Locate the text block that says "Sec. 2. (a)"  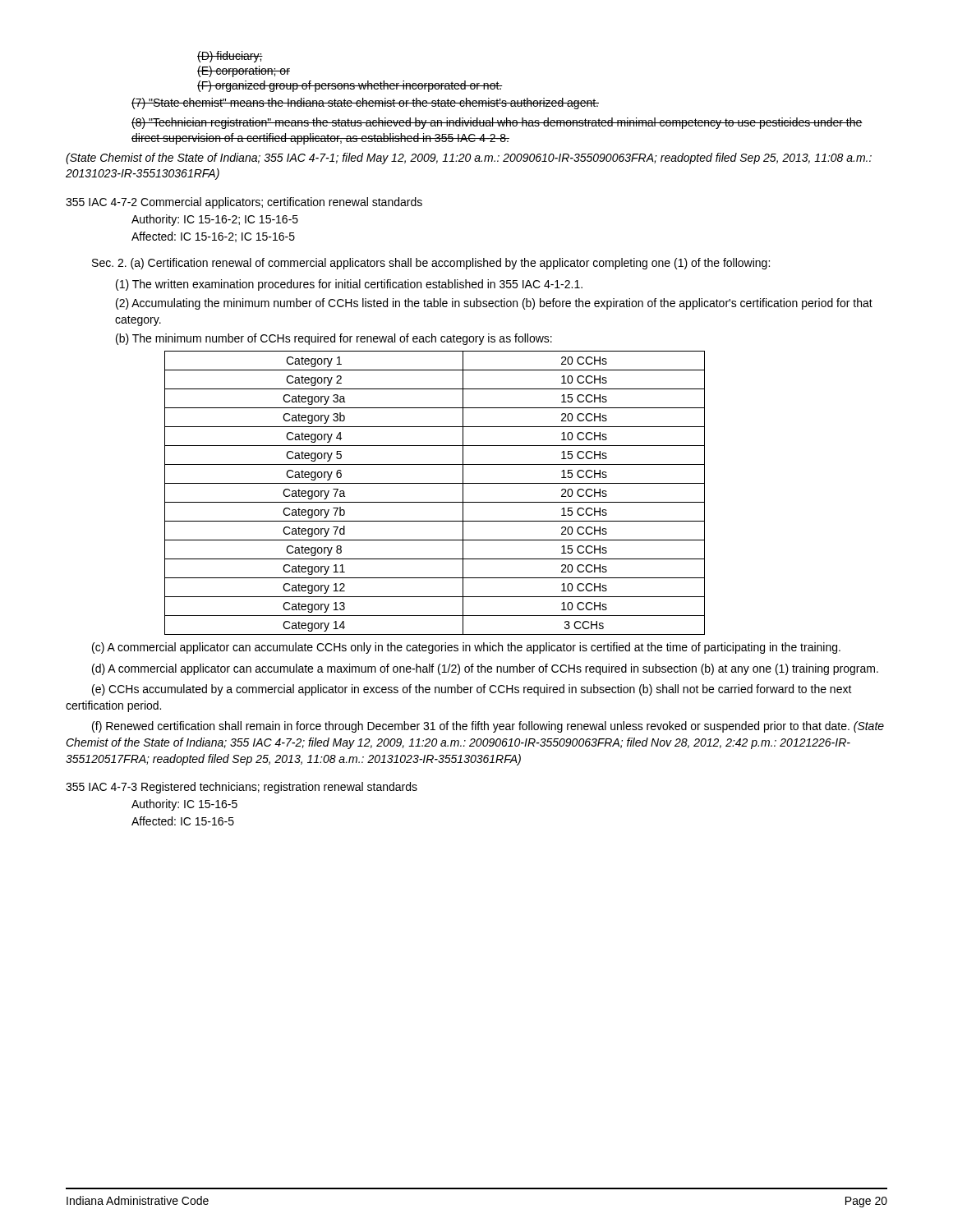418,263
